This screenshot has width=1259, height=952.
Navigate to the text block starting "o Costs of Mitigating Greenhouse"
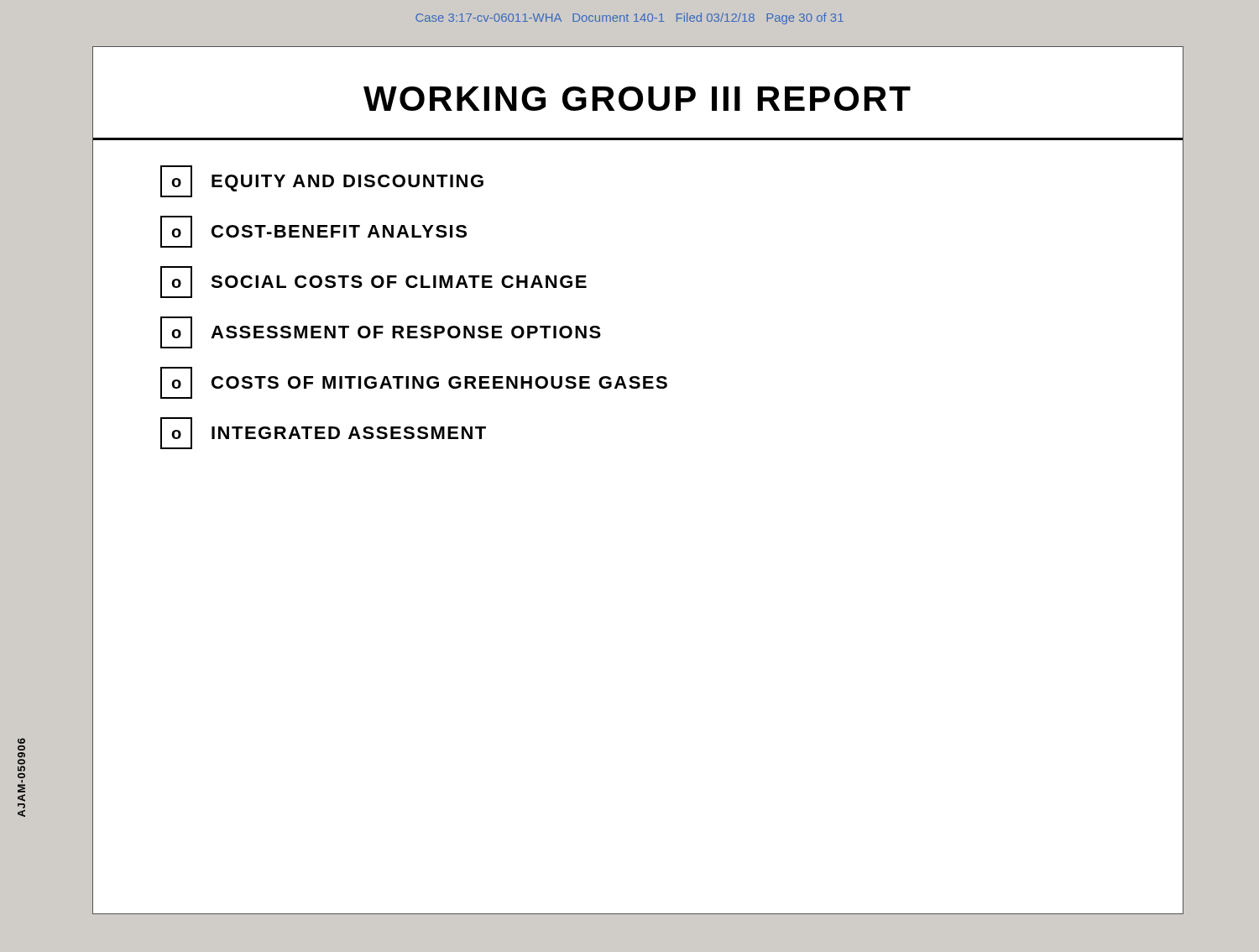click(415, 383)
